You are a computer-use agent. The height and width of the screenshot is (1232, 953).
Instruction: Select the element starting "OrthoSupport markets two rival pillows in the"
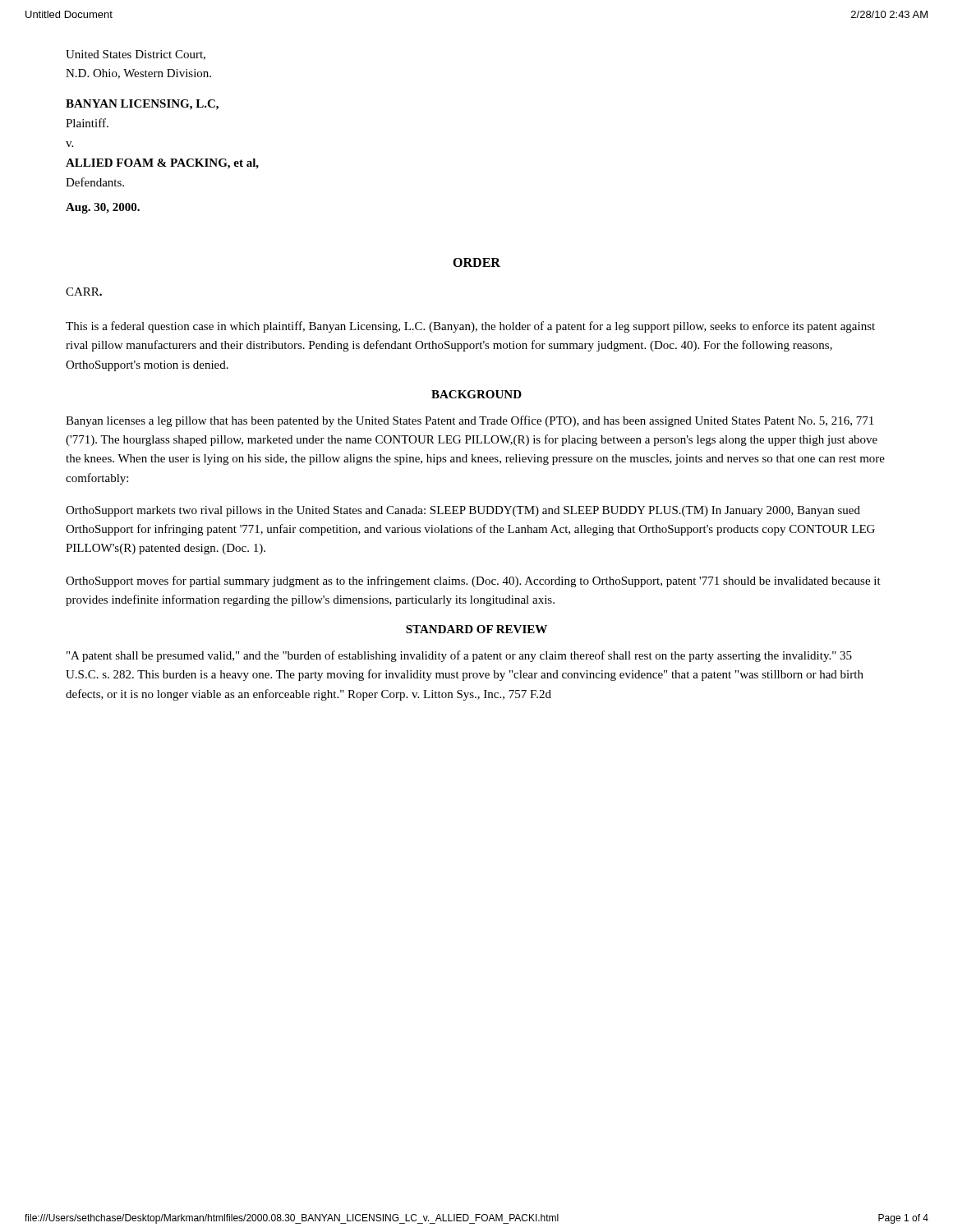470,529
